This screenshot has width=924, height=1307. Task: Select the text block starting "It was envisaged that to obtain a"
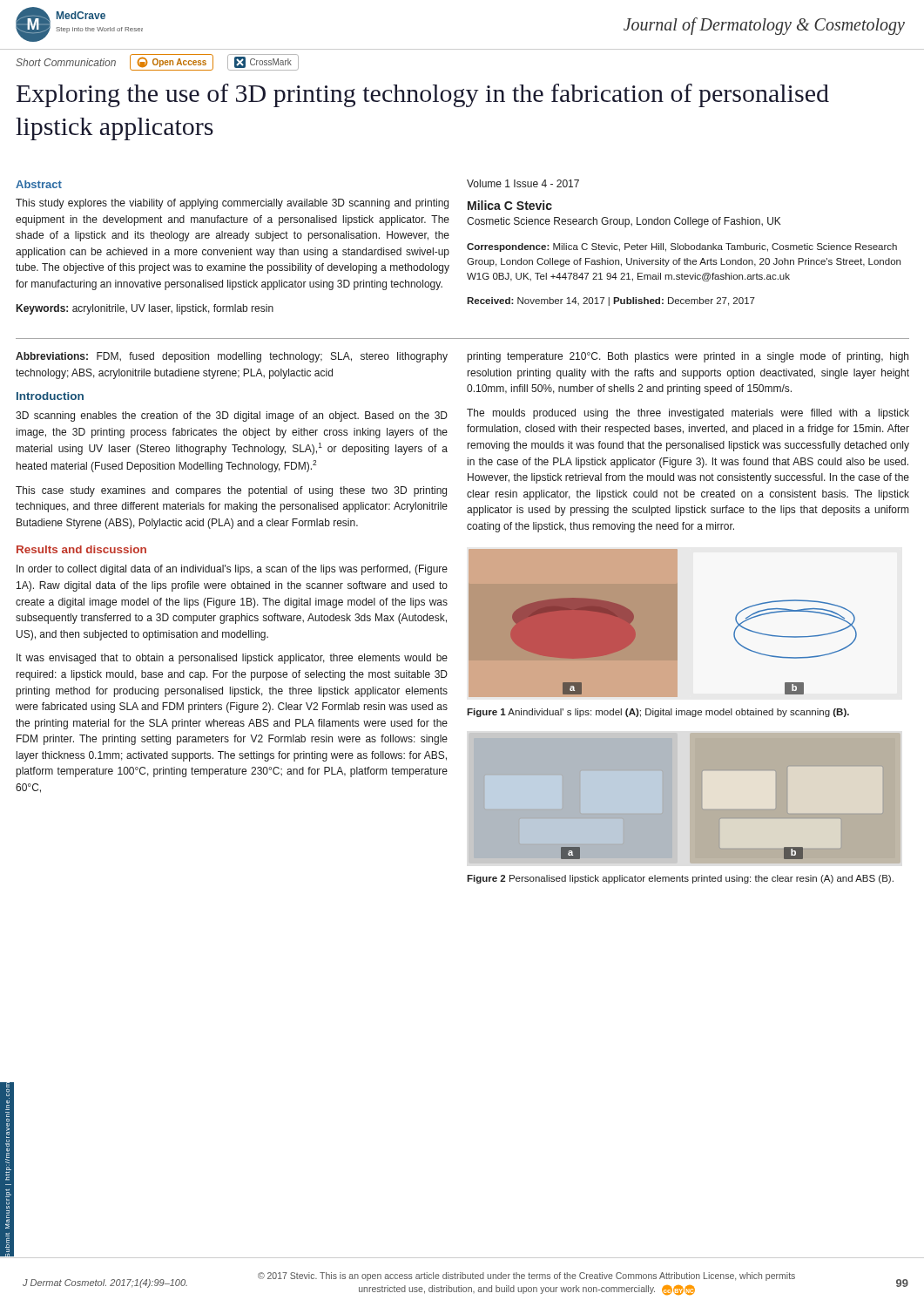pos(232,723)
